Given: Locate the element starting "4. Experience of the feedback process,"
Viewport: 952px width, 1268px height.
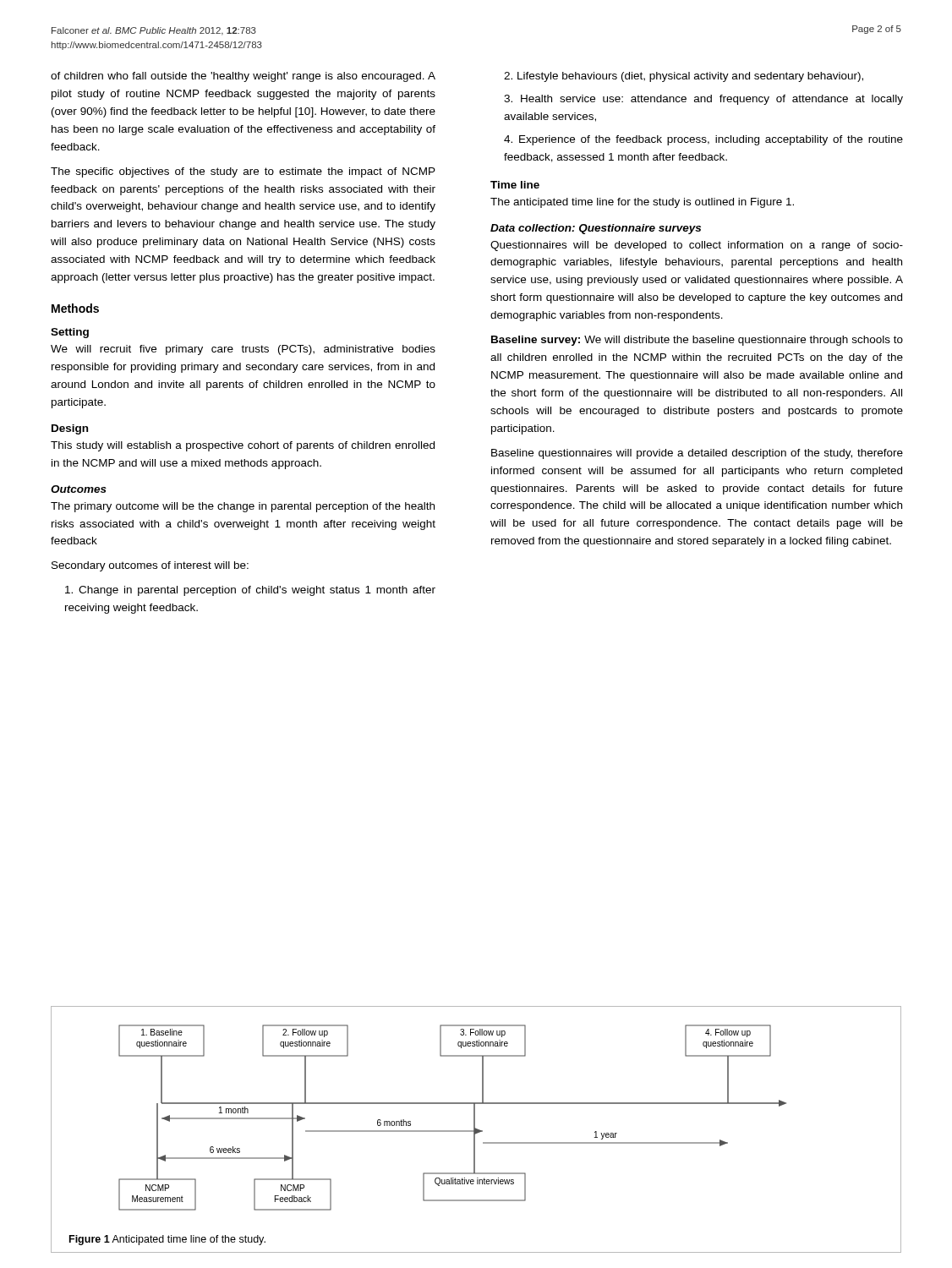Looking at the screenshot, I should (703, 148).
